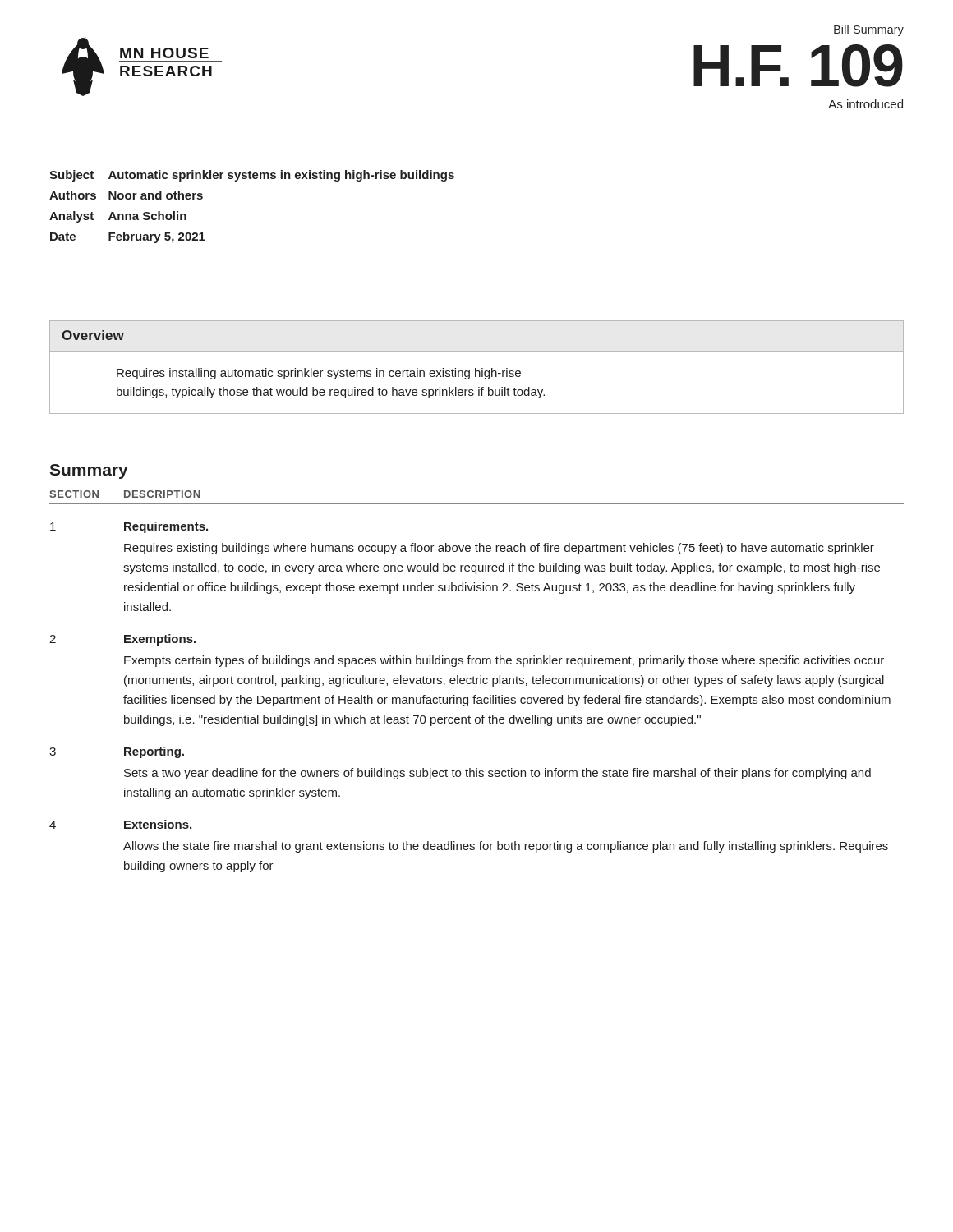Click on the element starting "Extensions. Allows the state"

pyautogui.click(x=513, y=846)
